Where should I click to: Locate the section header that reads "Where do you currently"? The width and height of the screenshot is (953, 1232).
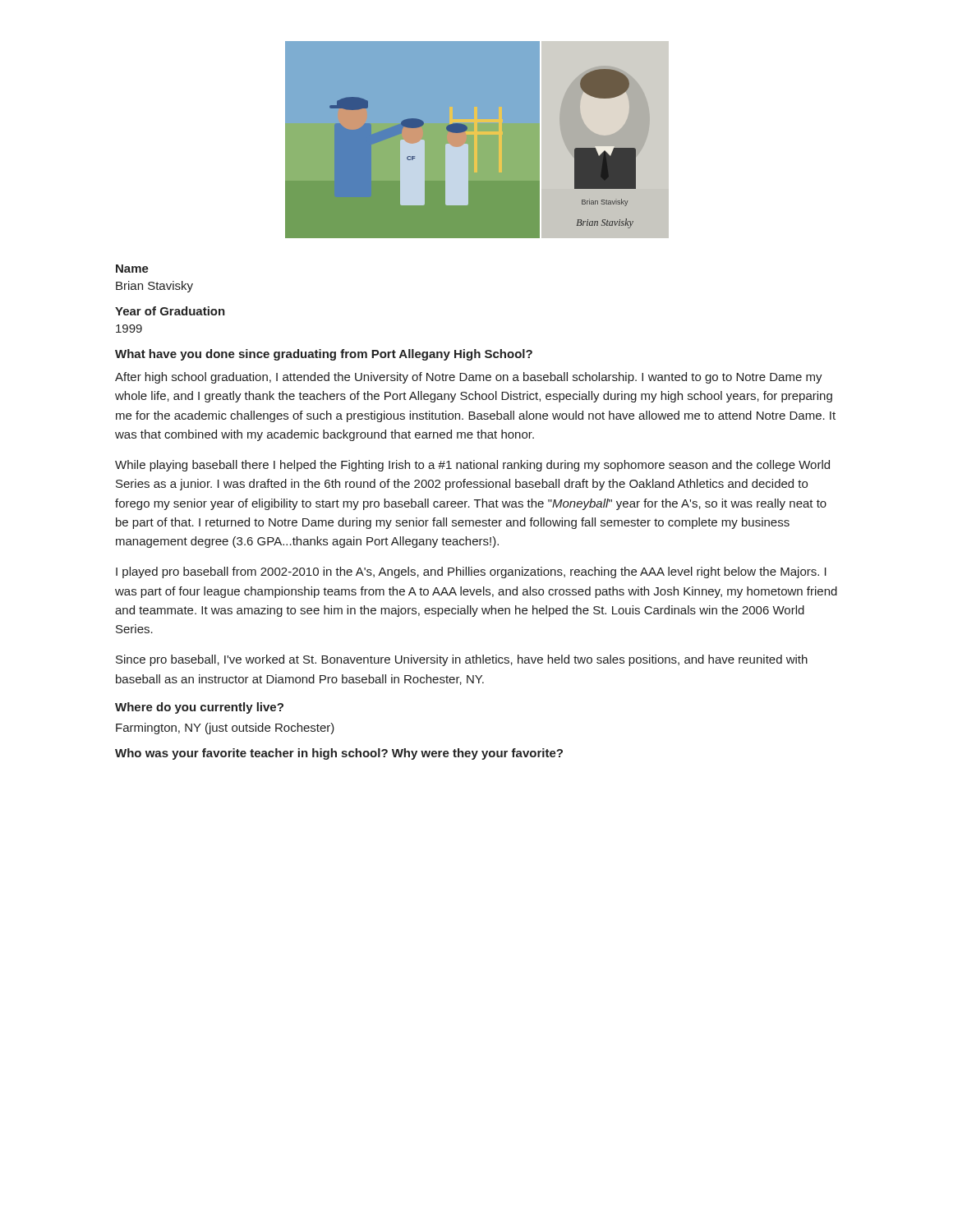pos(200,707)
